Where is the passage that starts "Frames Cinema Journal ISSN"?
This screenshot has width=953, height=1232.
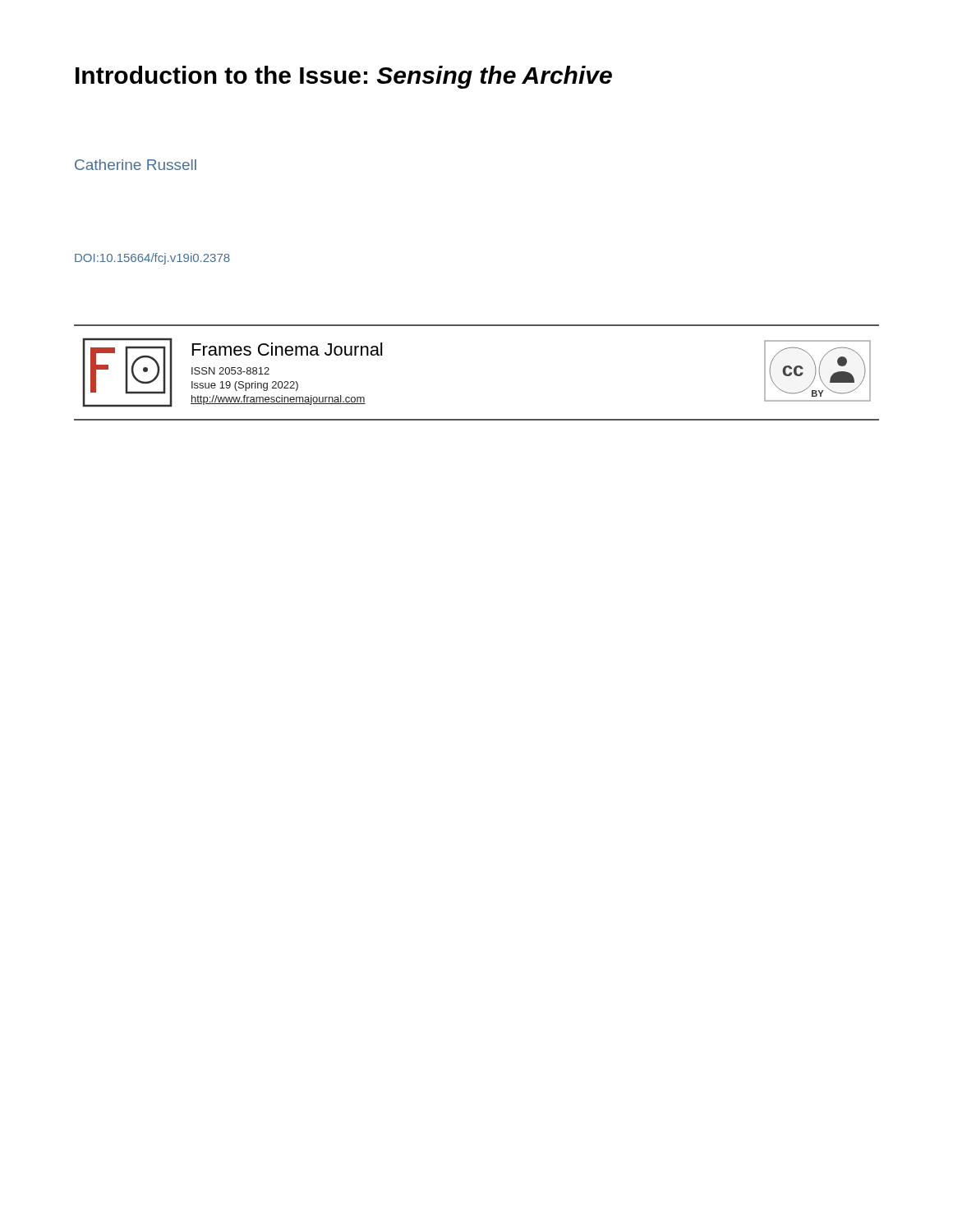click(x=287, y=349)
